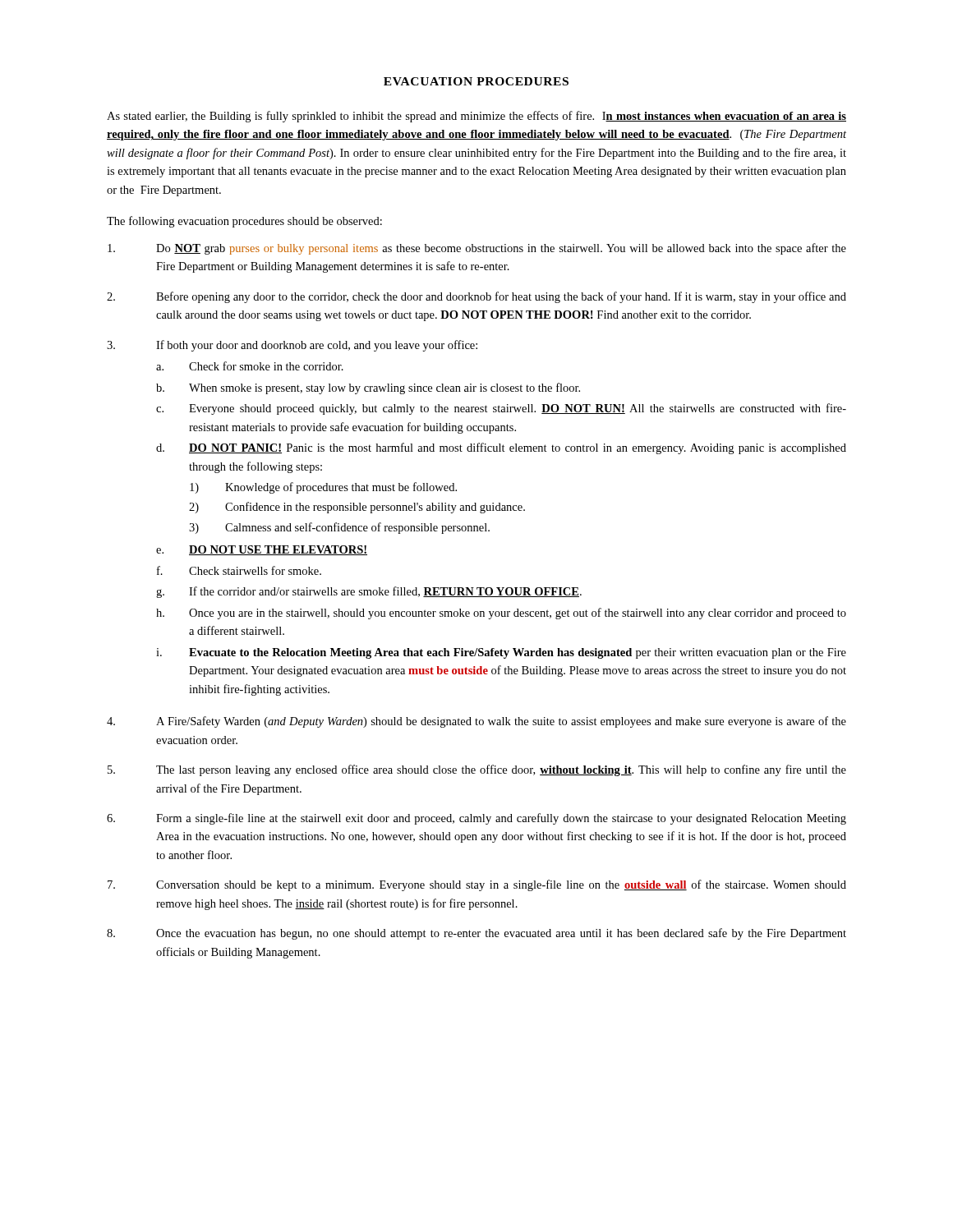Find the title that says "EVACUATION PROCEDURES"
Viewport: 953px width, 1232px height.
pyautogui.click(x=476, y=81)
